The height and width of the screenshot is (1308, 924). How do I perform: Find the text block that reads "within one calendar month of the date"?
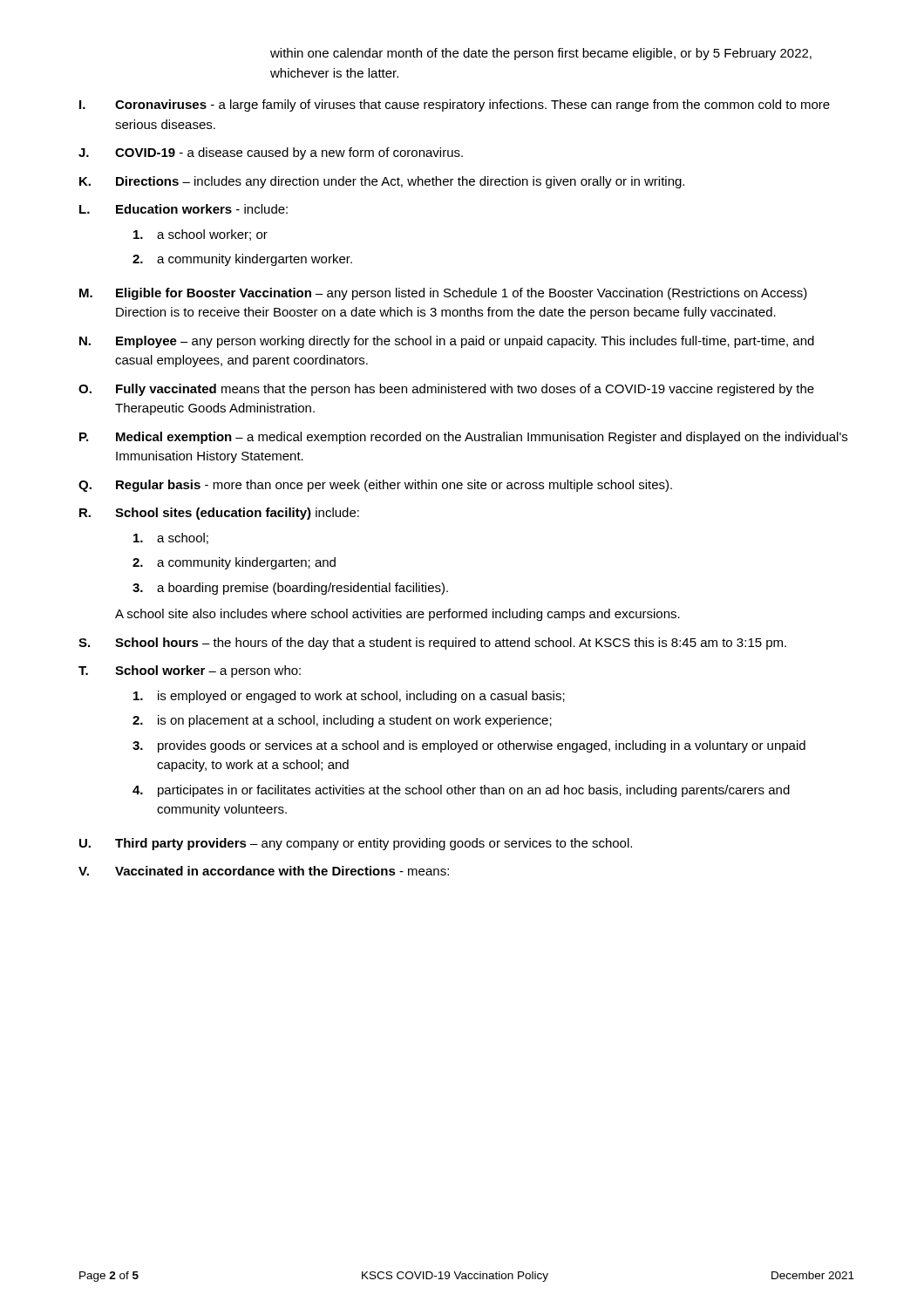[x=541, y=63]
